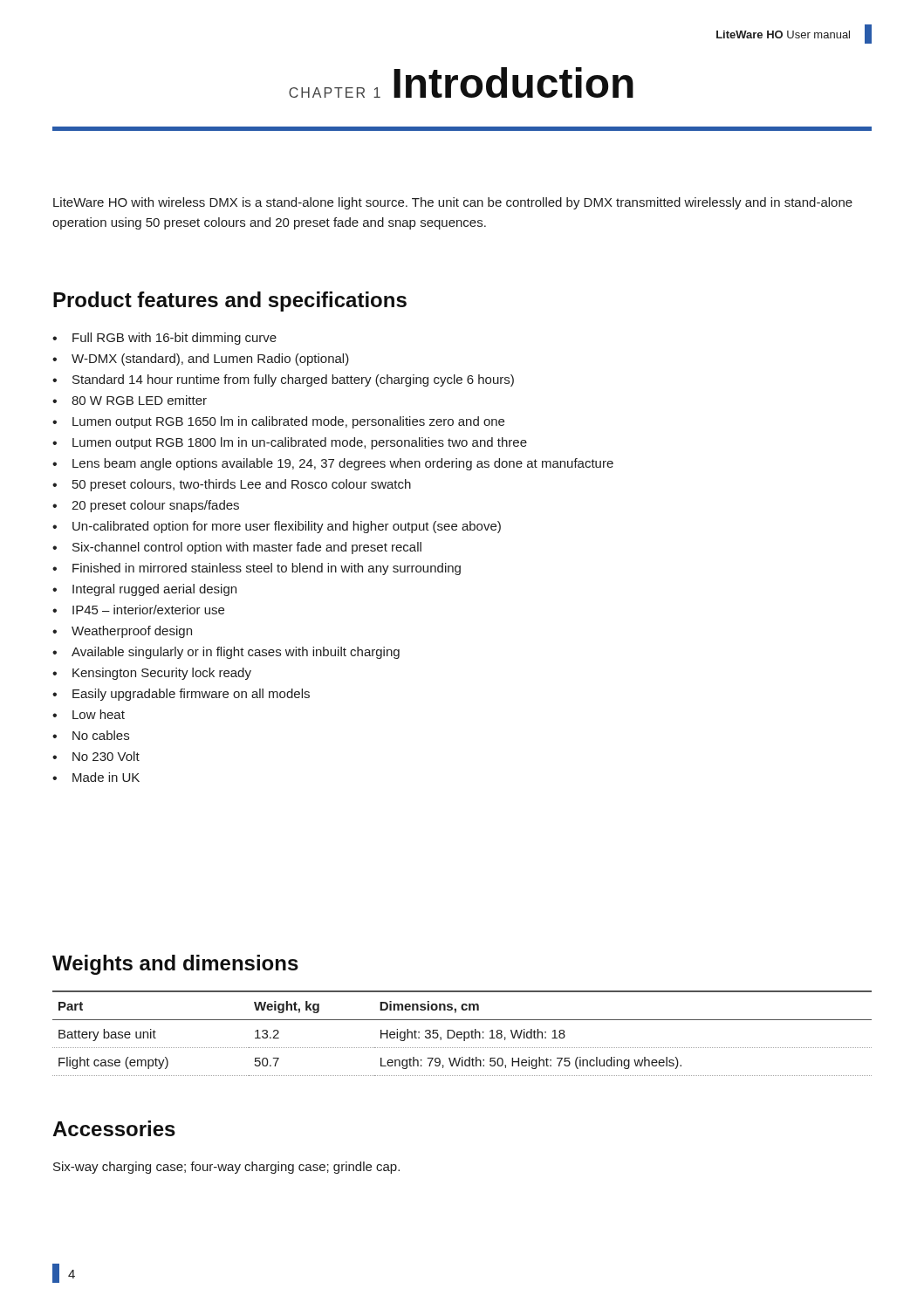Select the list item with the text "Made in UK"
Viewport: 924px width, 1309px height.
click(106, 777)
